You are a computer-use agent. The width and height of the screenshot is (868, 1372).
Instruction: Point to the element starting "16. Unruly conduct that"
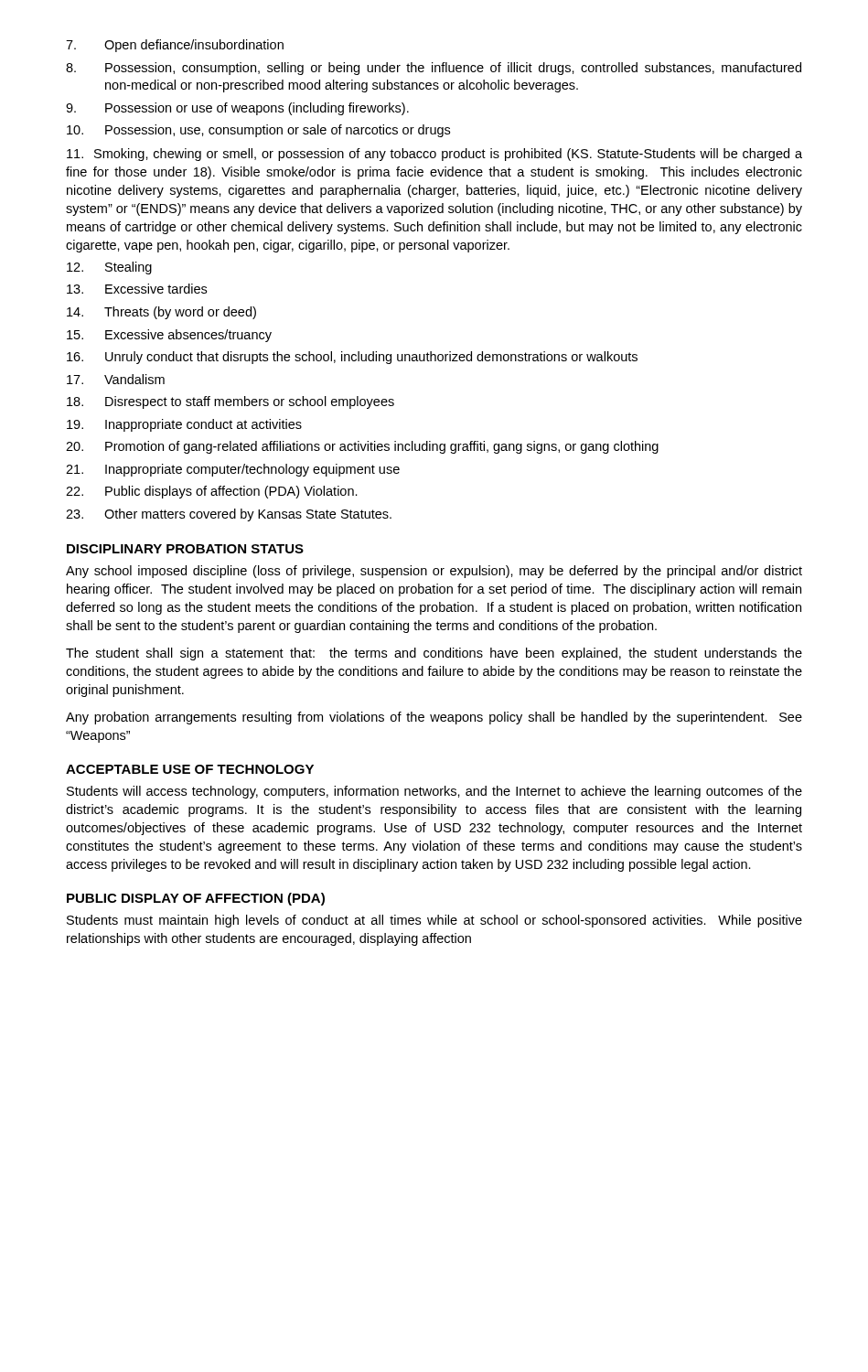[x=434, y=357]
